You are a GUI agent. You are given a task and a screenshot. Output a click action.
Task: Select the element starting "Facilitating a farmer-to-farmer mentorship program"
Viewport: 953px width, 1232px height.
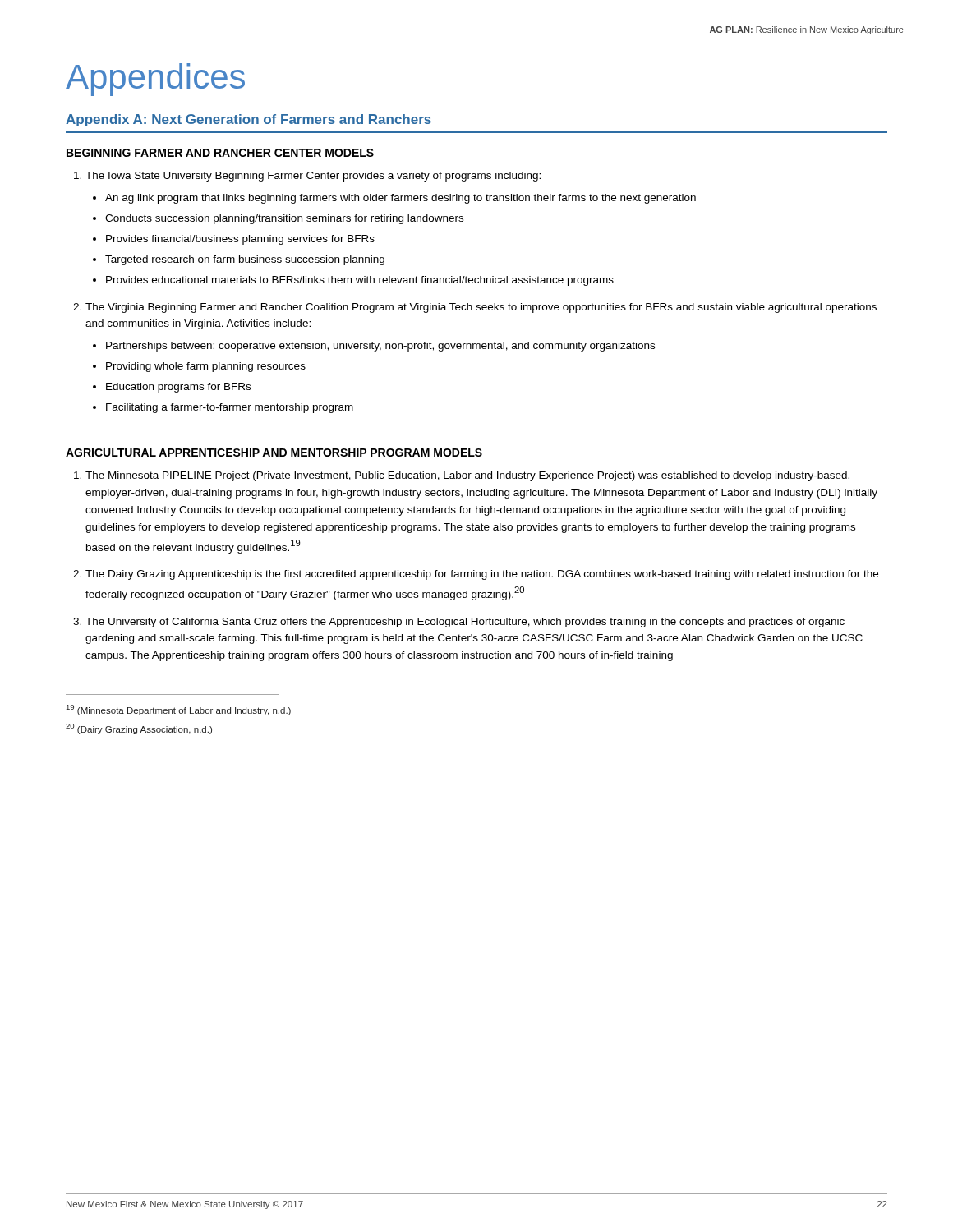pyautogui.click(x=229, y=407)
